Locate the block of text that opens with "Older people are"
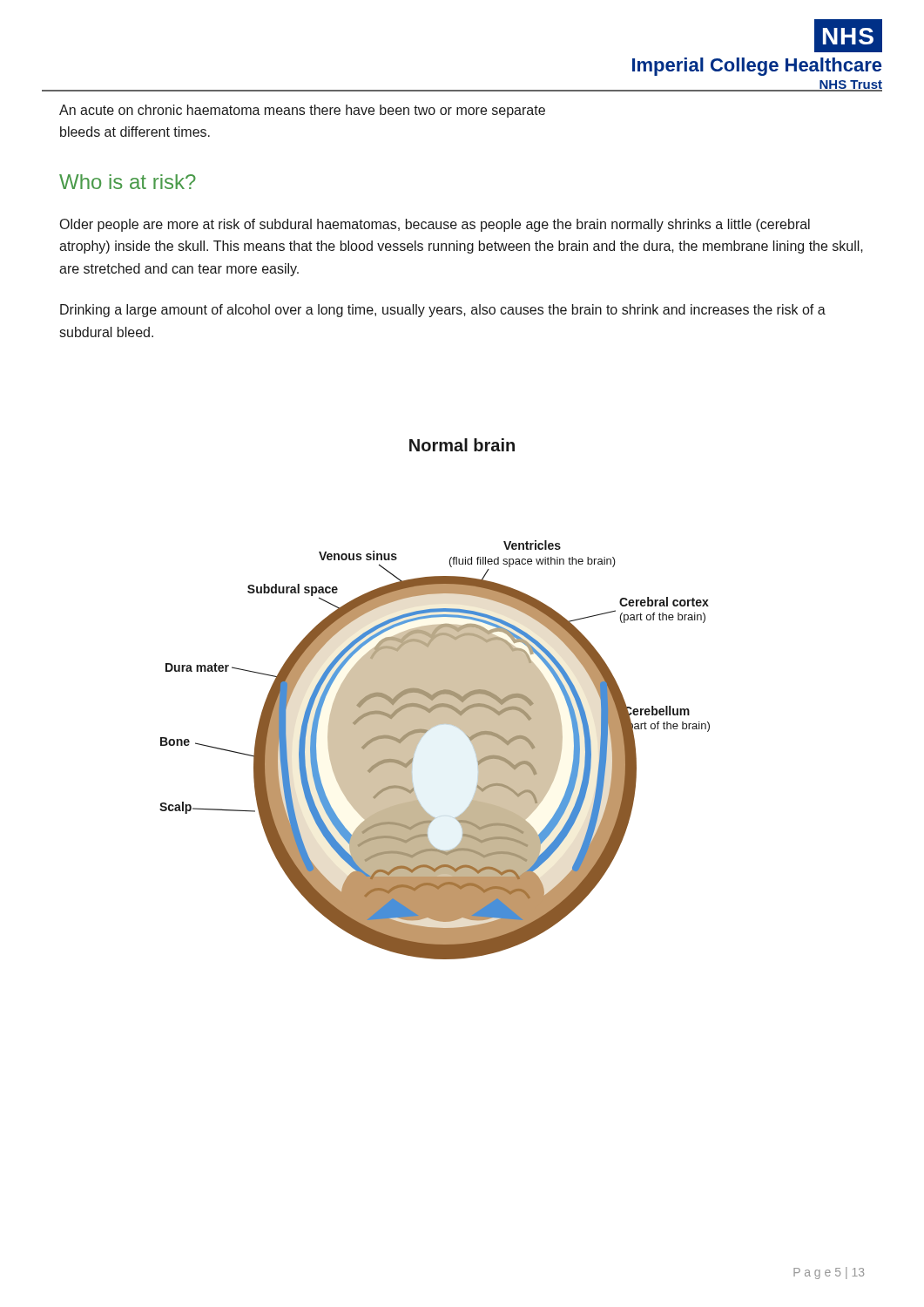Viewport: 924px width, 1307px height. (461, 246)
